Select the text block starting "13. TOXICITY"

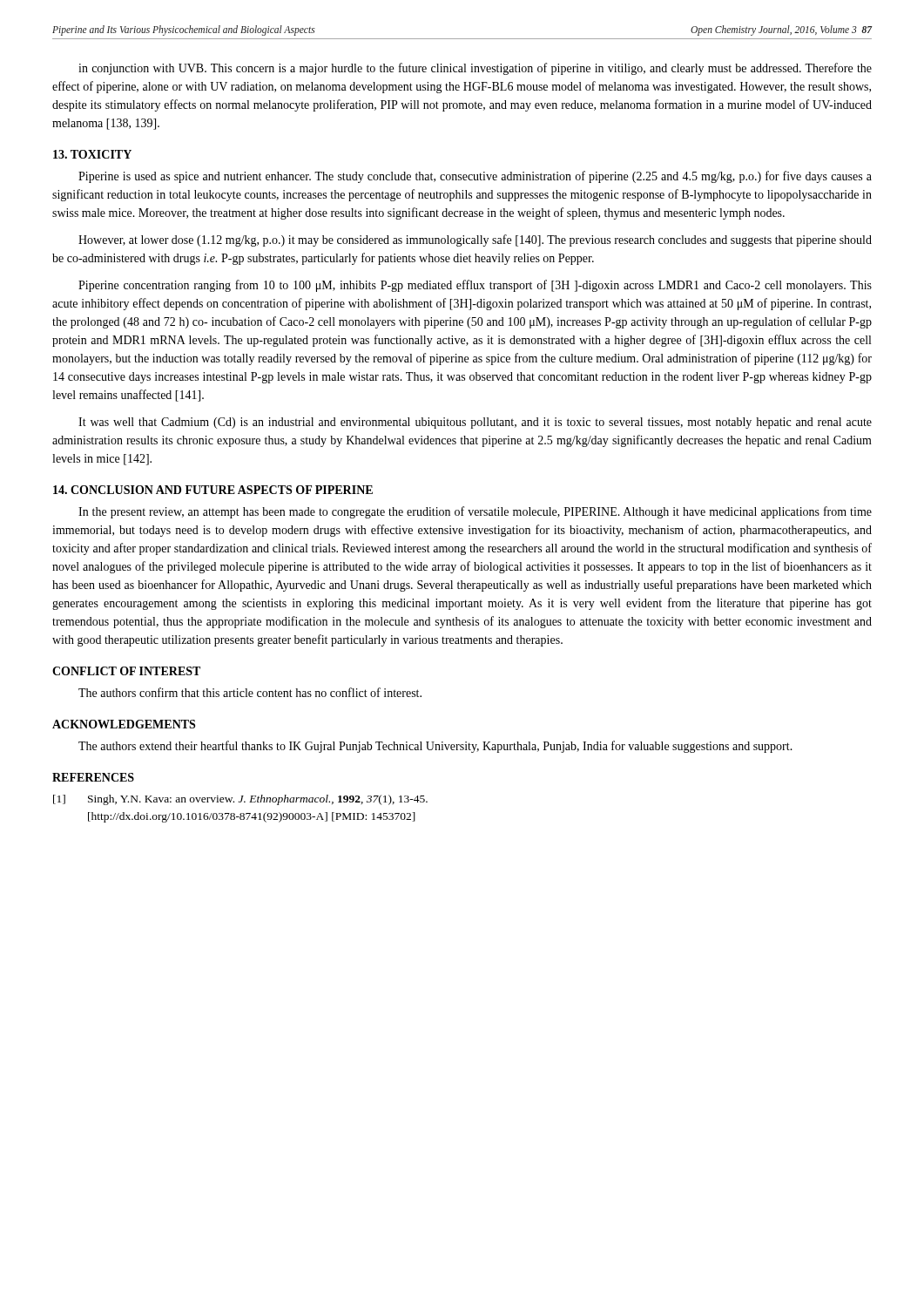92,155
